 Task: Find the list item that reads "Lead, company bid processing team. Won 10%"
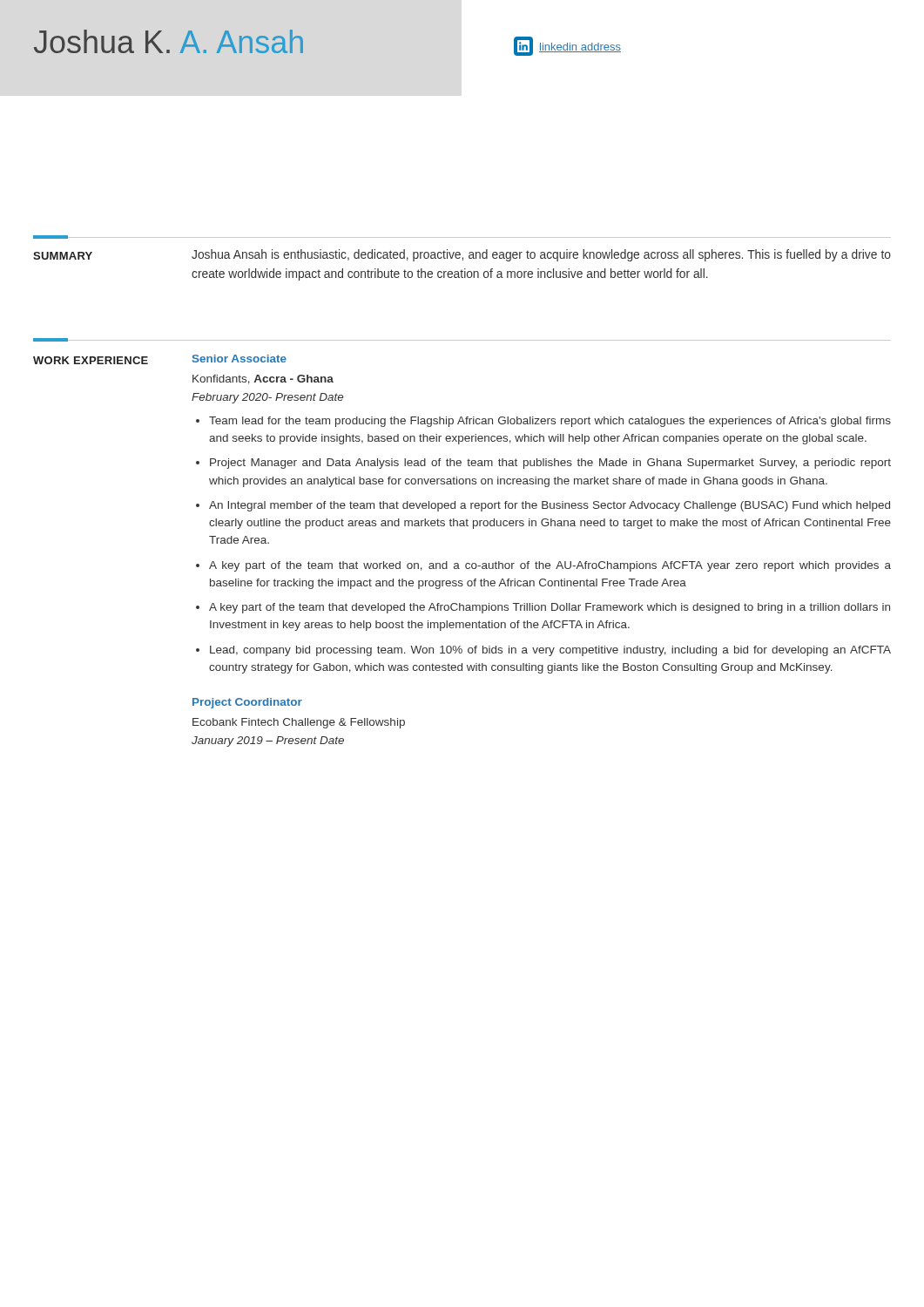[x=550, y=658]
